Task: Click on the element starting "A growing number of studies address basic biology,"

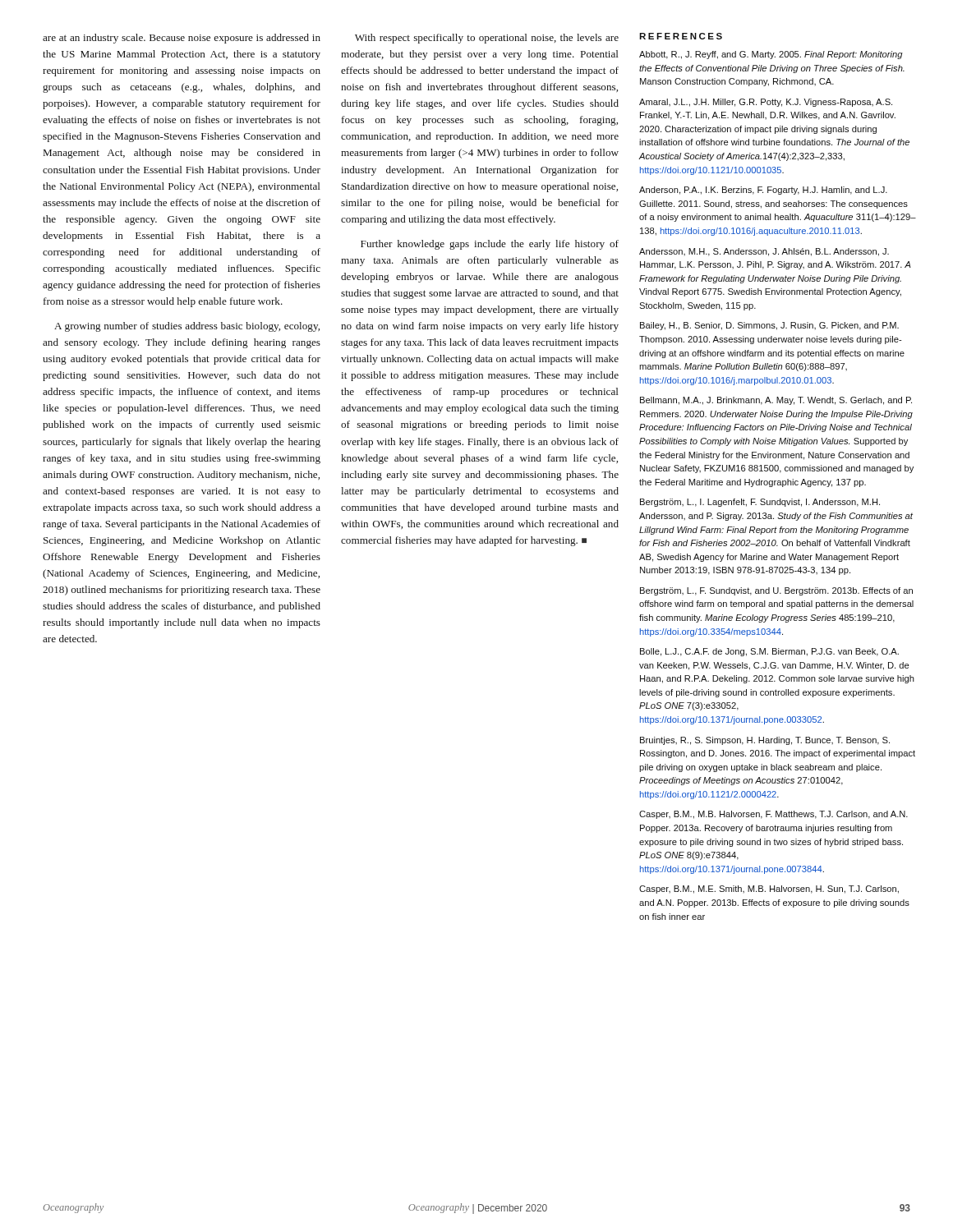Action: point(182,482)
